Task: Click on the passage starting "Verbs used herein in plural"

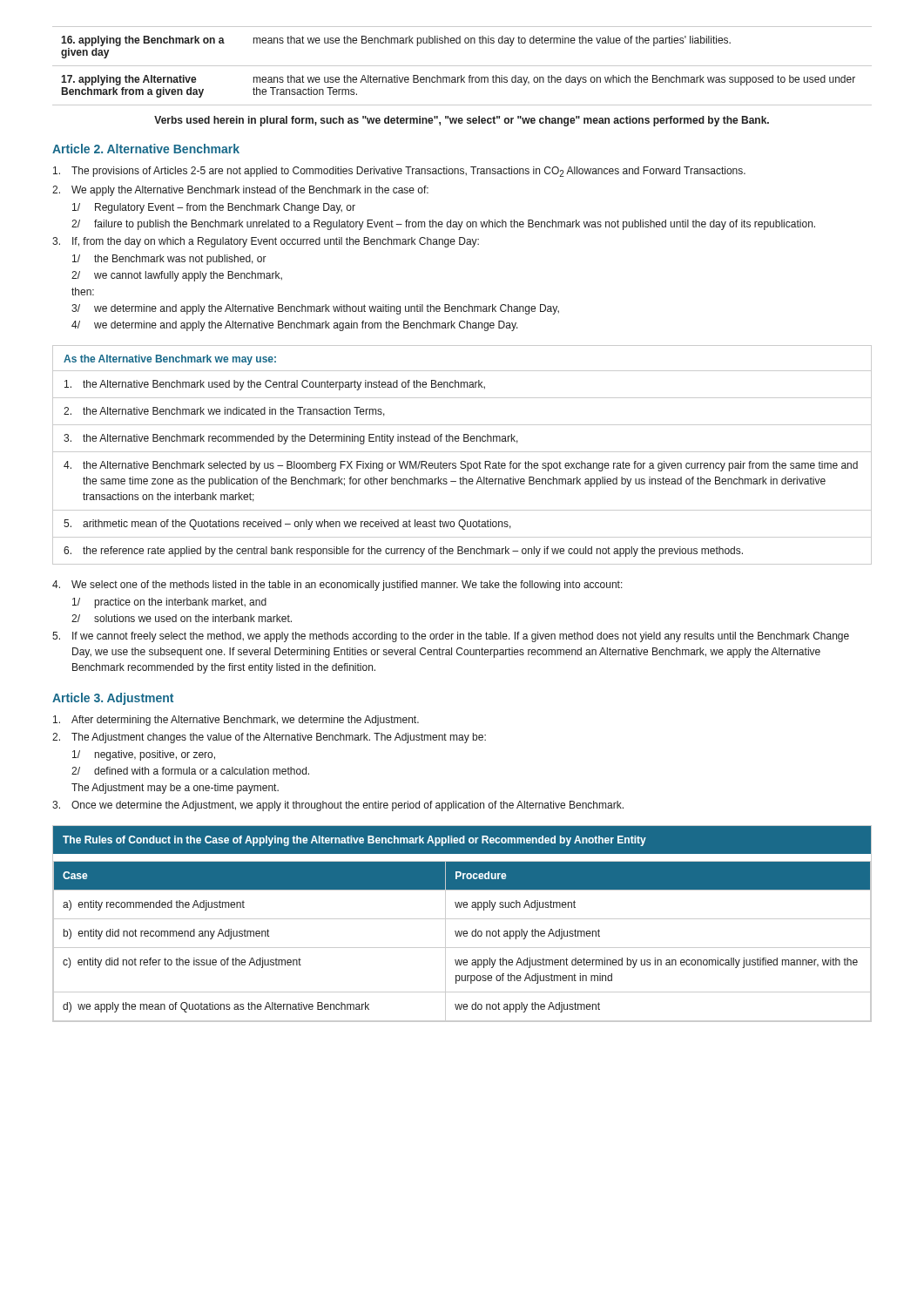Action: [462, 120]
